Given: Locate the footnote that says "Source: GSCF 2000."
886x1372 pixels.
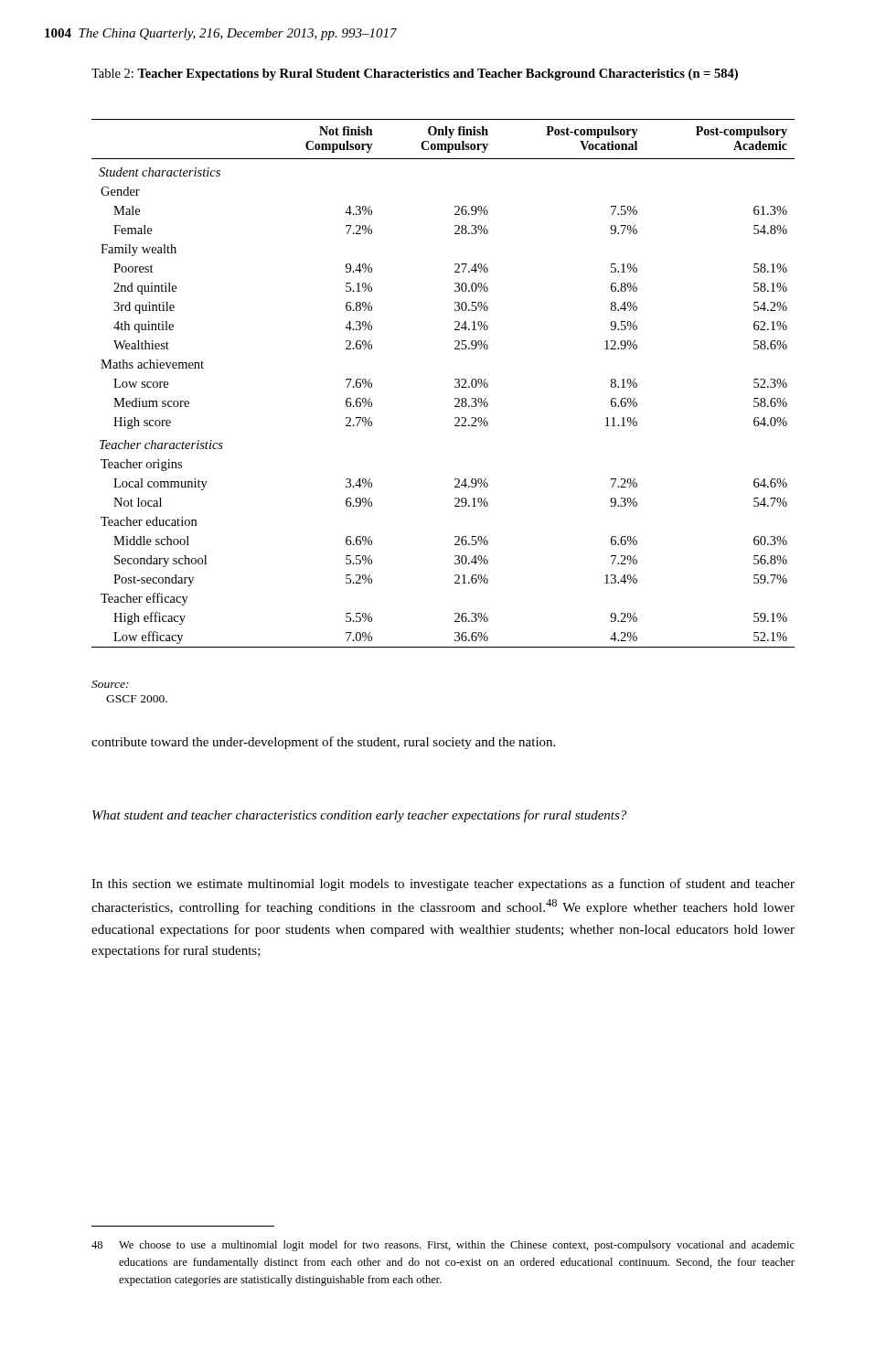Looking at the screenshot, I should pos(130,691).
